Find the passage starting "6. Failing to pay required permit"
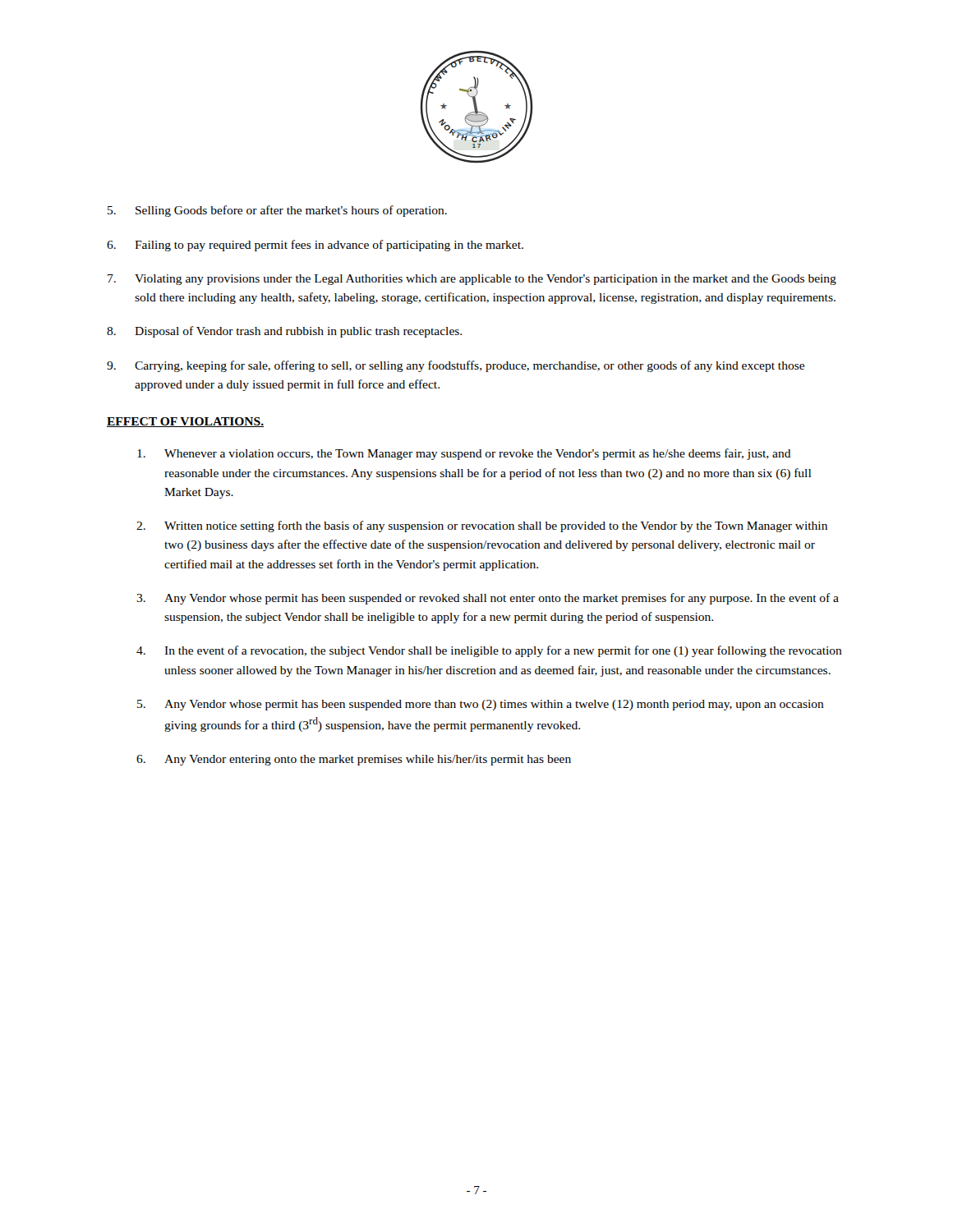953x1232 pixels. tap(476, 244)
